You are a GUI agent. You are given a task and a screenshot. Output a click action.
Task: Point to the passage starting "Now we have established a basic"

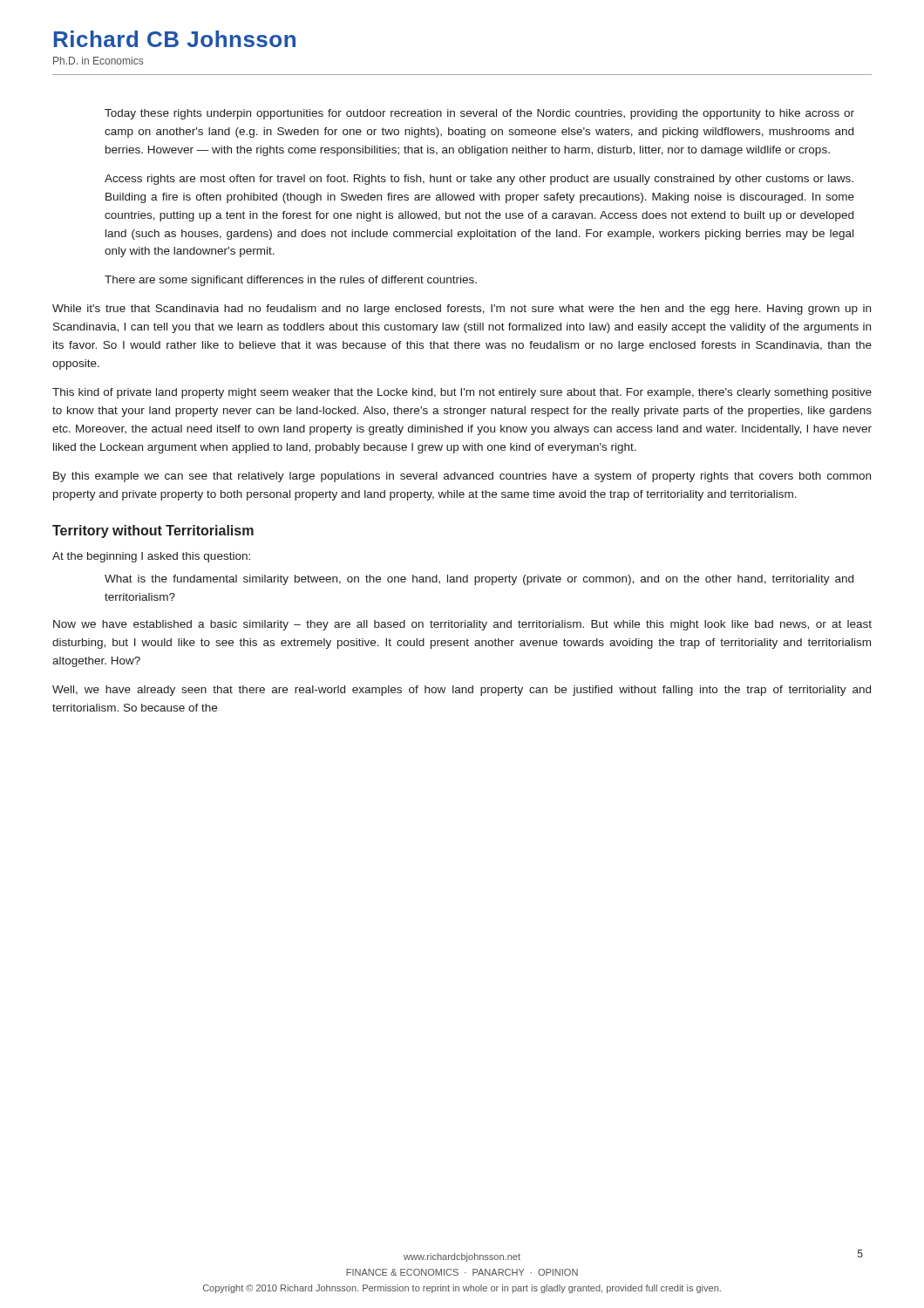pyautogui.click(x=462, y=642)
